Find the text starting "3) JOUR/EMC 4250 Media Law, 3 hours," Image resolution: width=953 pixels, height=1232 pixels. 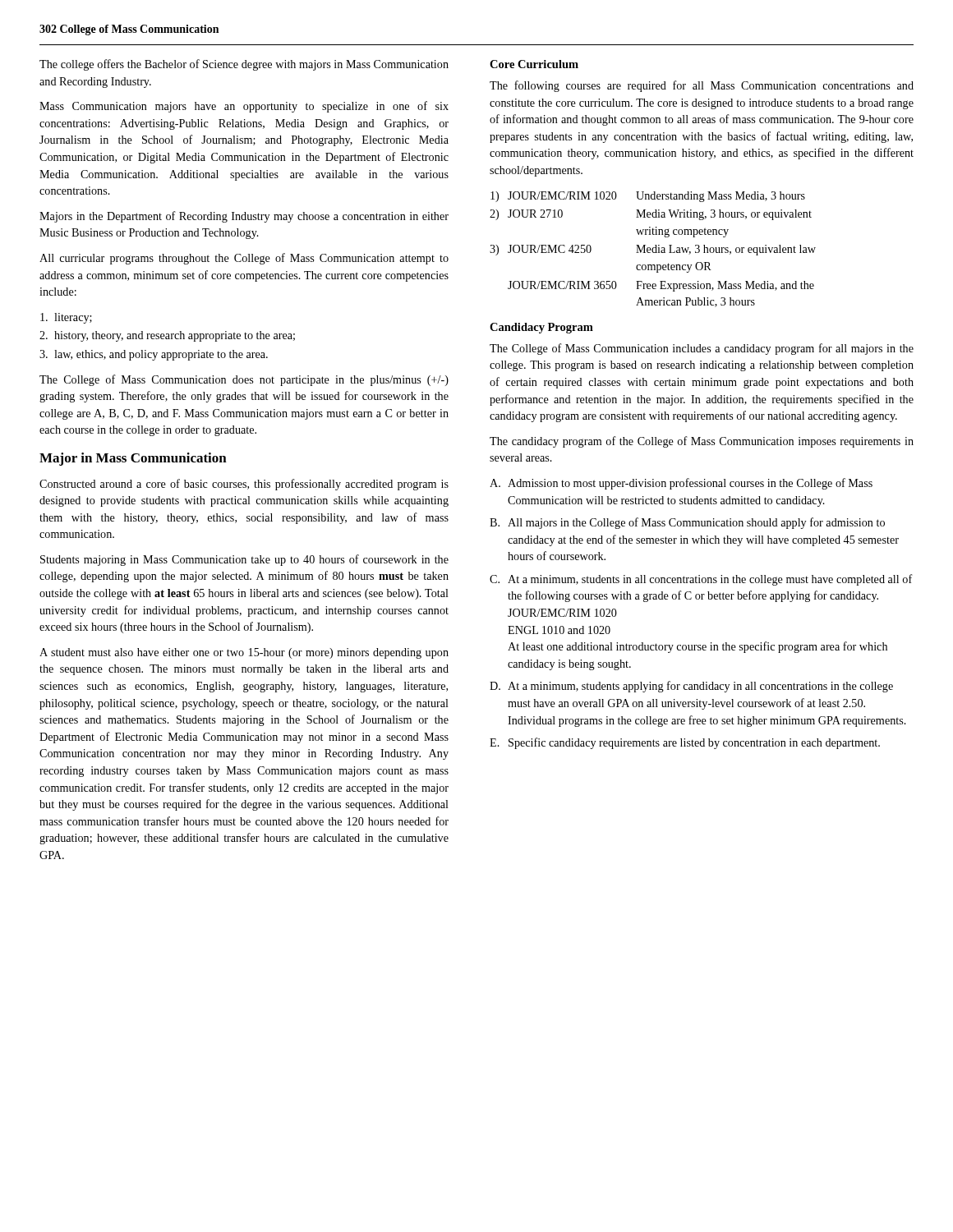pos(653,249)
